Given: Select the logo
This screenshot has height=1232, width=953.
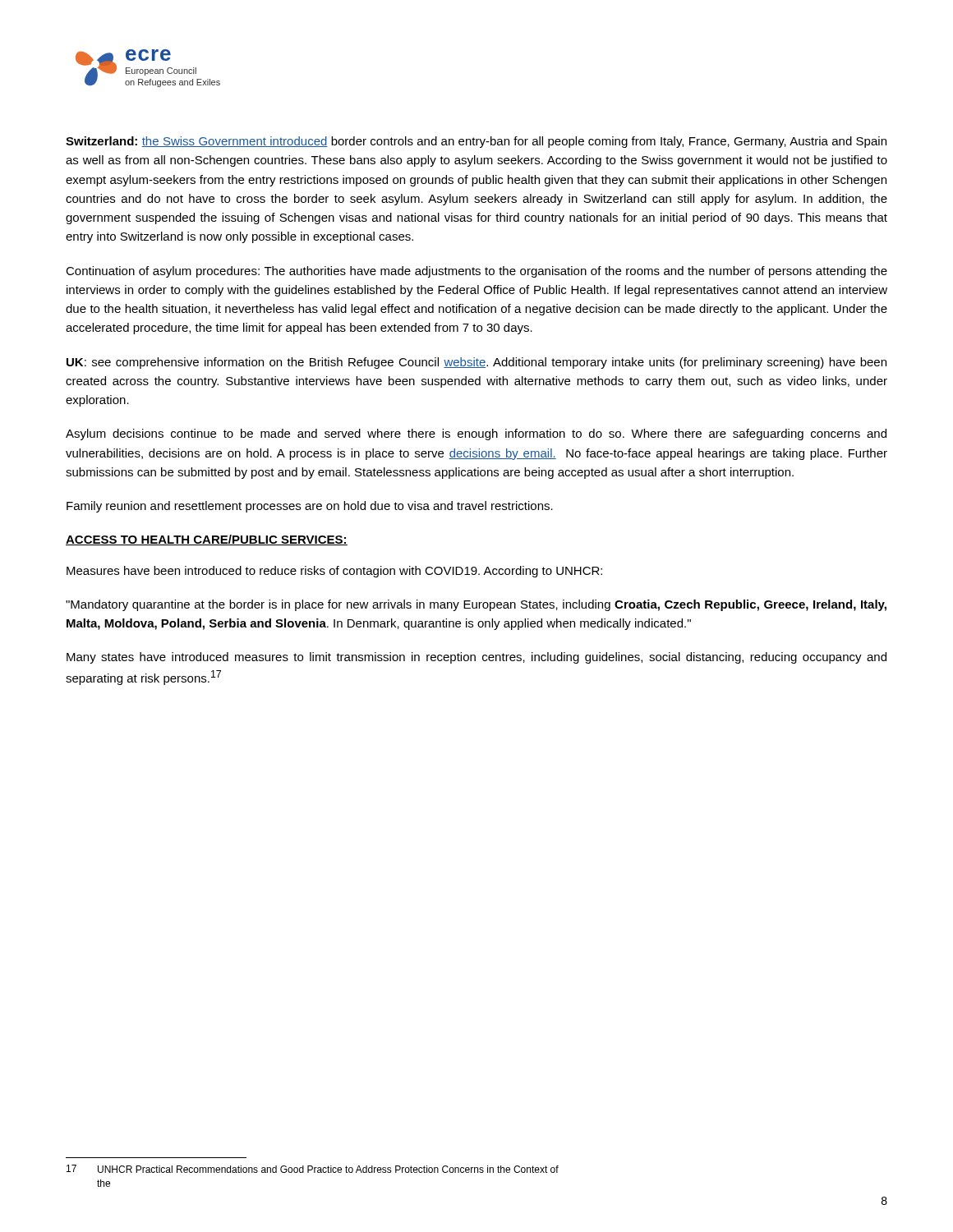Looking at the screenshot, I should (x=476, y=66).
